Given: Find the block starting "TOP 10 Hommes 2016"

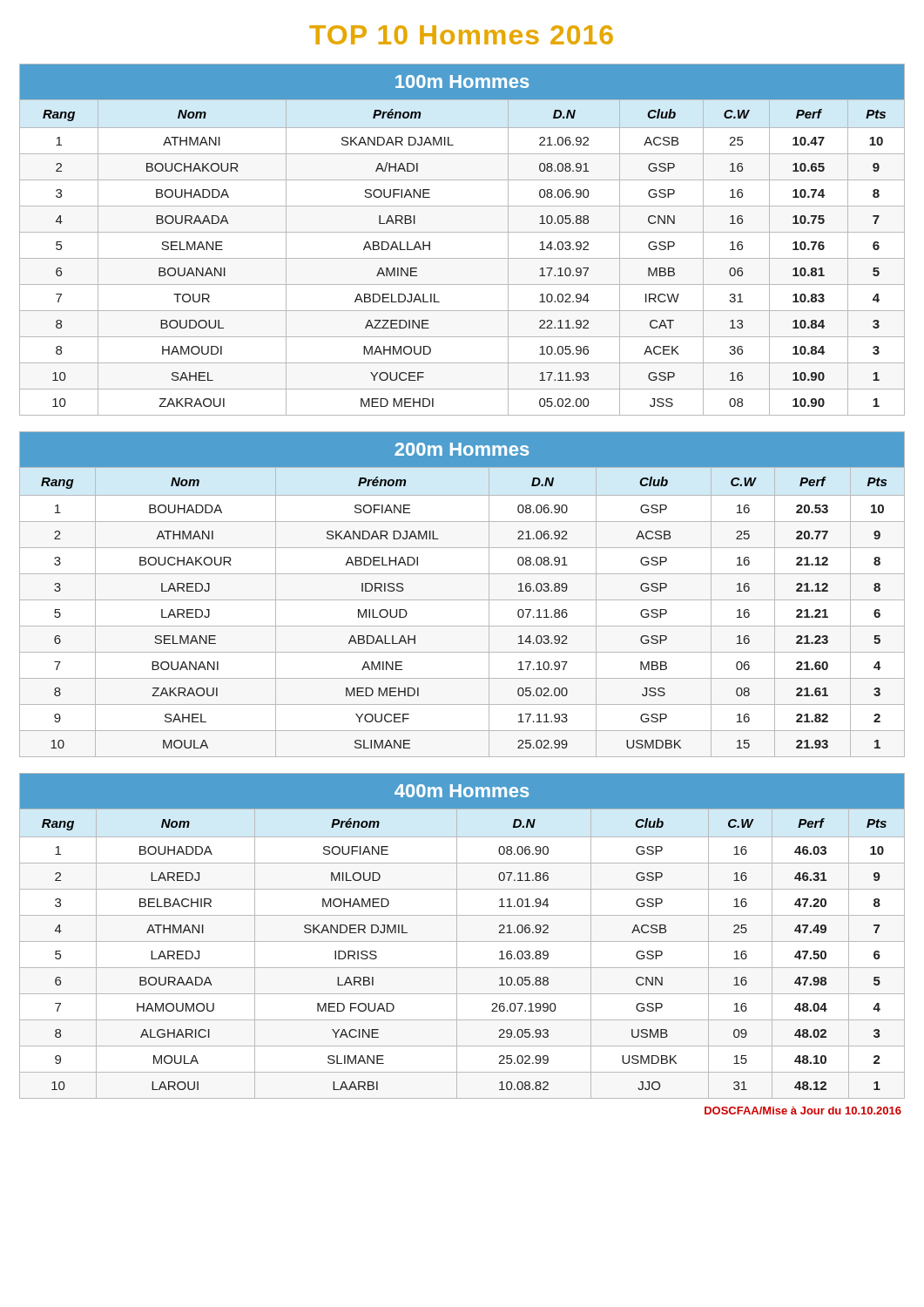Looking at the screenshot, I should pyautogui.click(x=462, y=35).
